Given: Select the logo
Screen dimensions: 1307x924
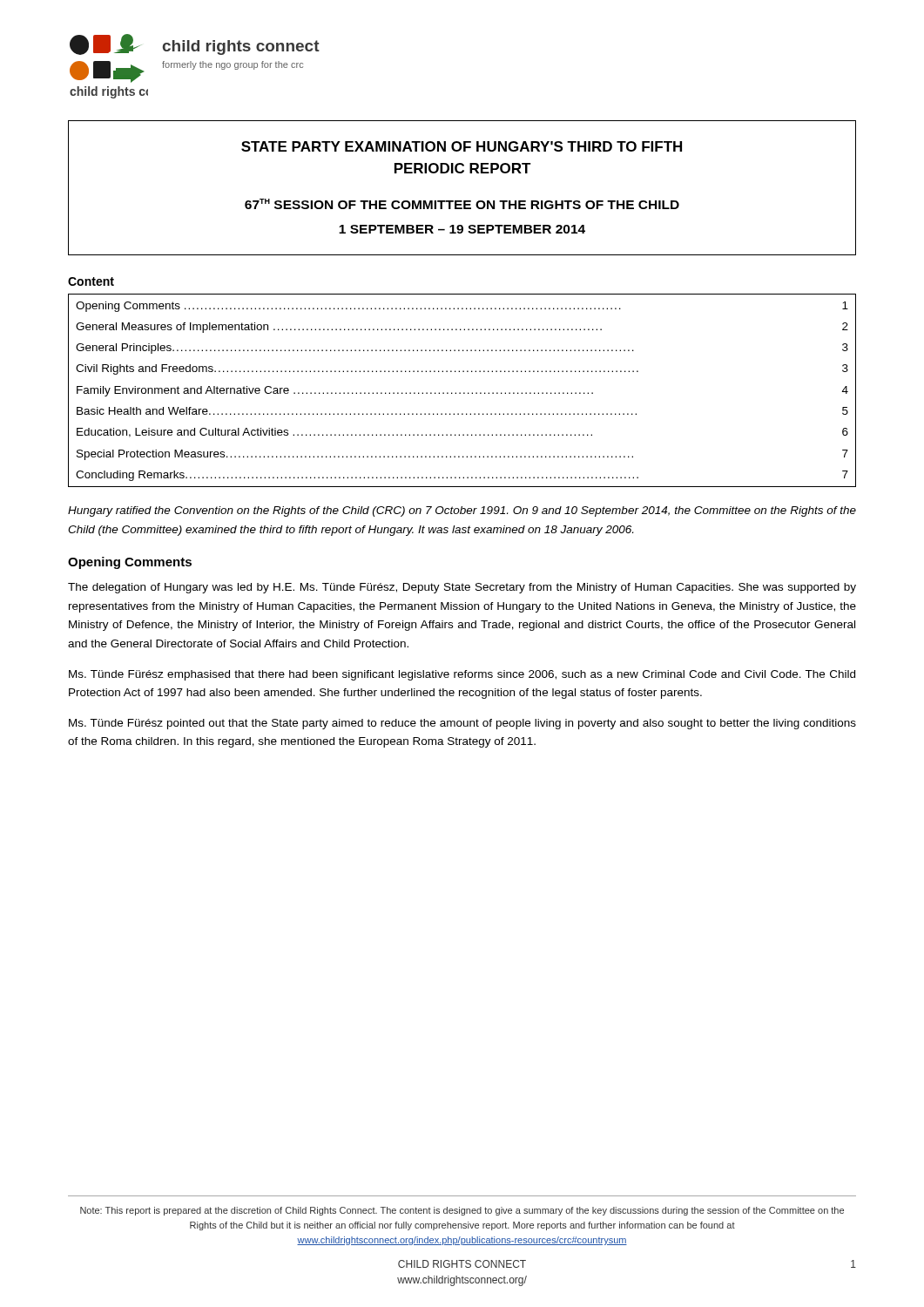Looking at the screenshot, I should 462,67.
